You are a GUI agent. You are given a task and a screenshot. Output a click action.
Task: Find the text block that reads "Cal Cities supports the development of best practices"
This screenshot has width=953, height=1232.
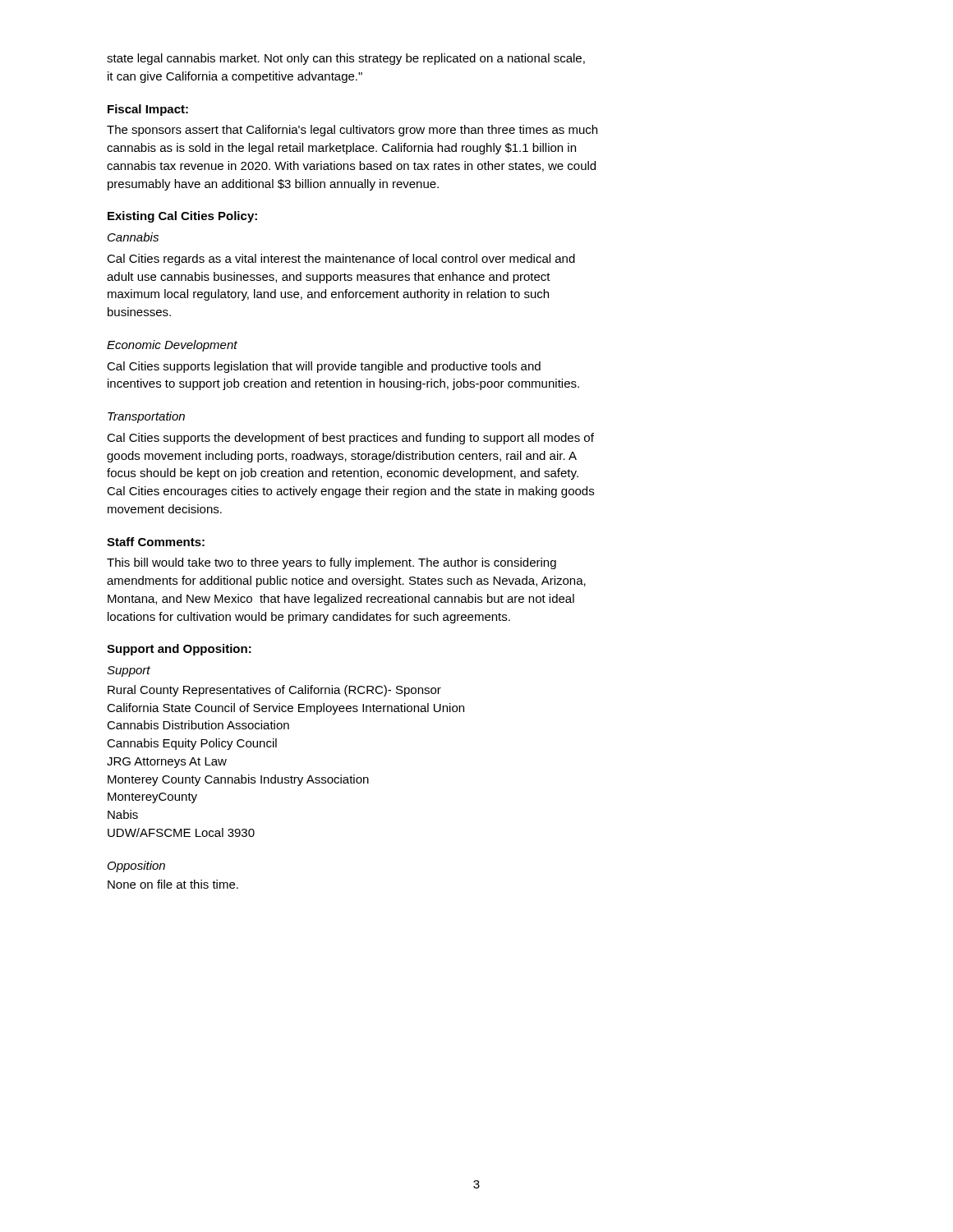pos(476,473)
